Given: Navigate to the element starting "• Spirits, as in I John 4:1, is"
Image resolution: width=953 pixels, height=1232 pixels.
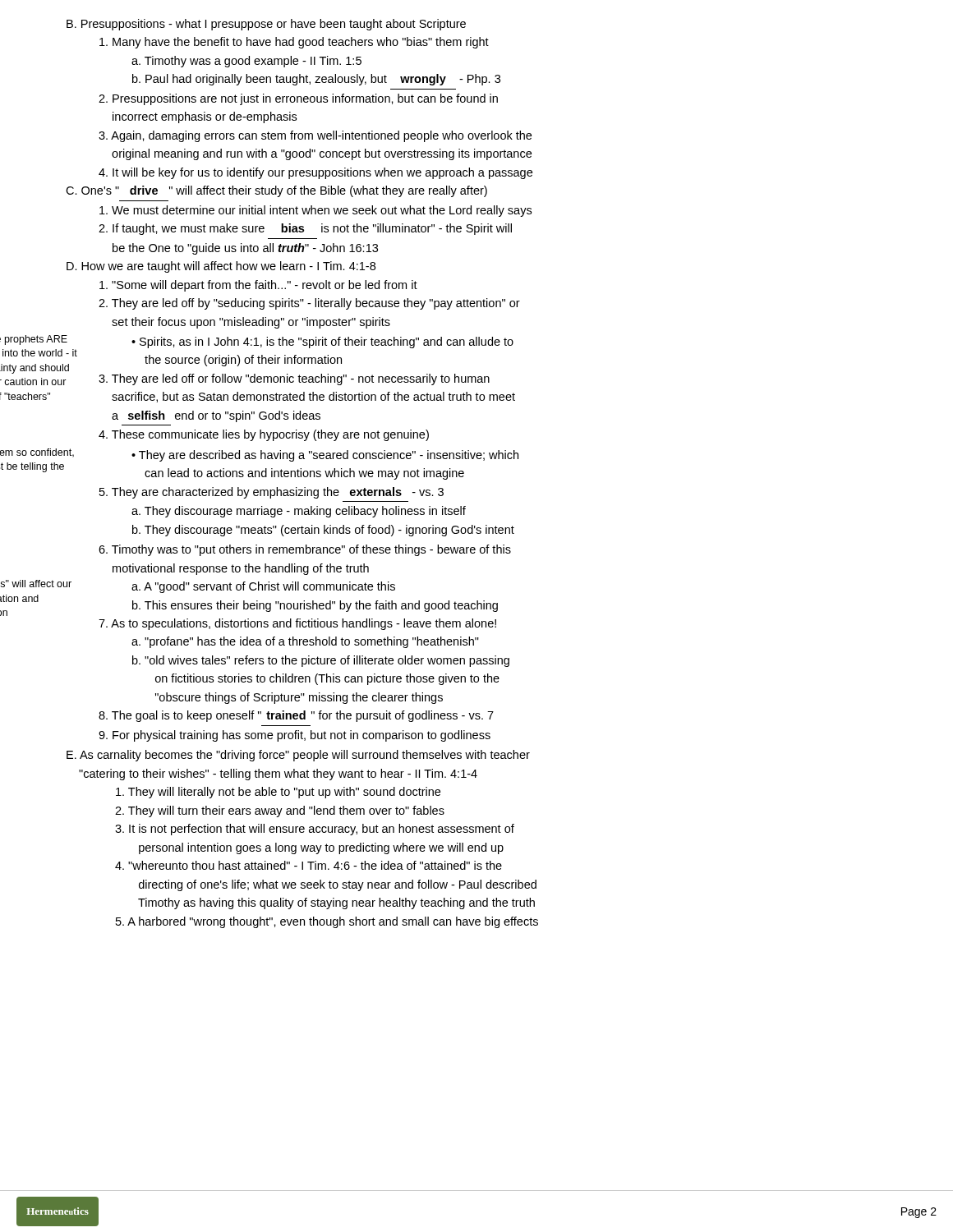Looking at the screenshot, I should 322,351.
